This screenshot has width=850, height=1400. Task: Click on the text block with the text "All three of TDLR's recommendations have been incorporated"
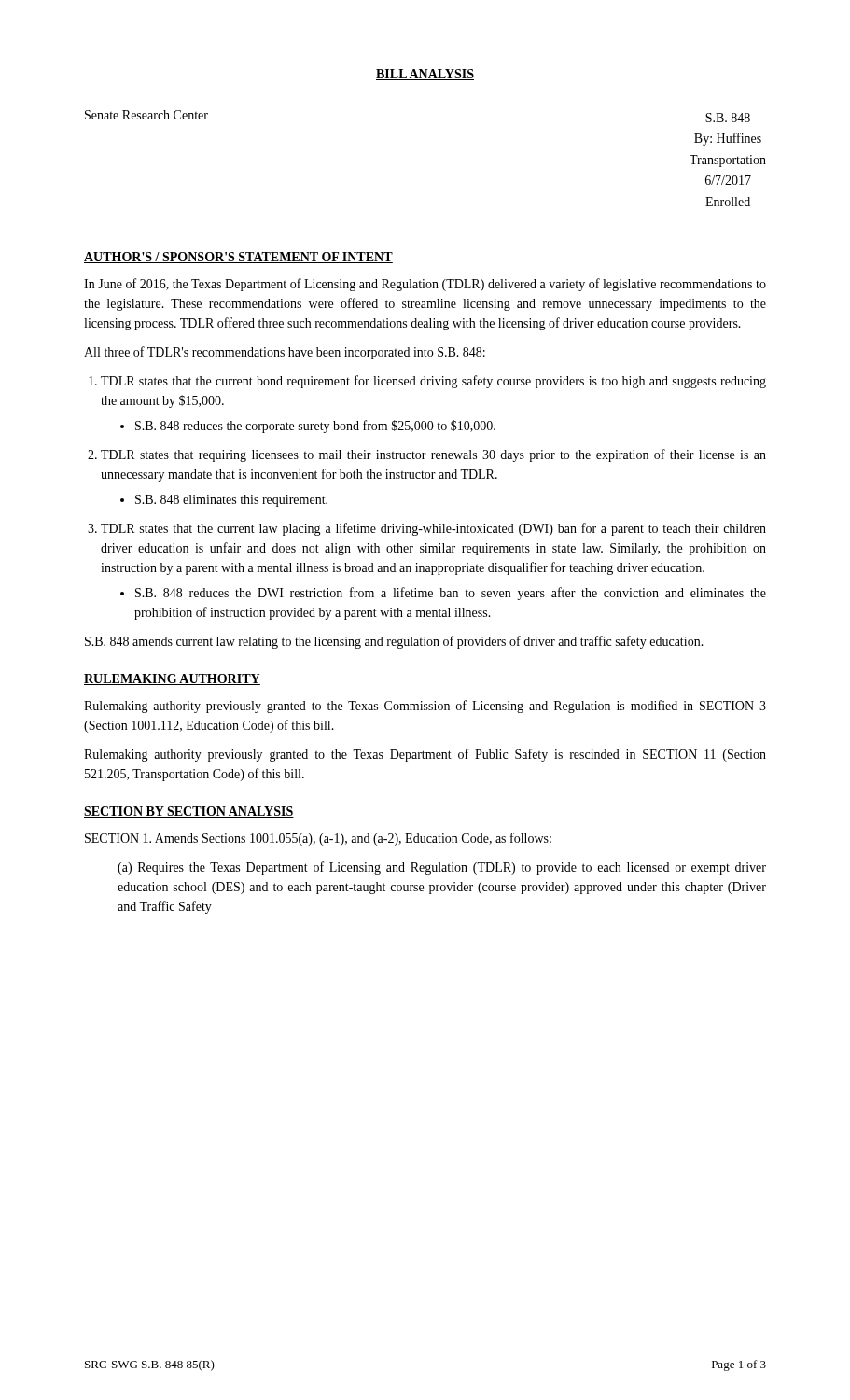coord(285,352)
